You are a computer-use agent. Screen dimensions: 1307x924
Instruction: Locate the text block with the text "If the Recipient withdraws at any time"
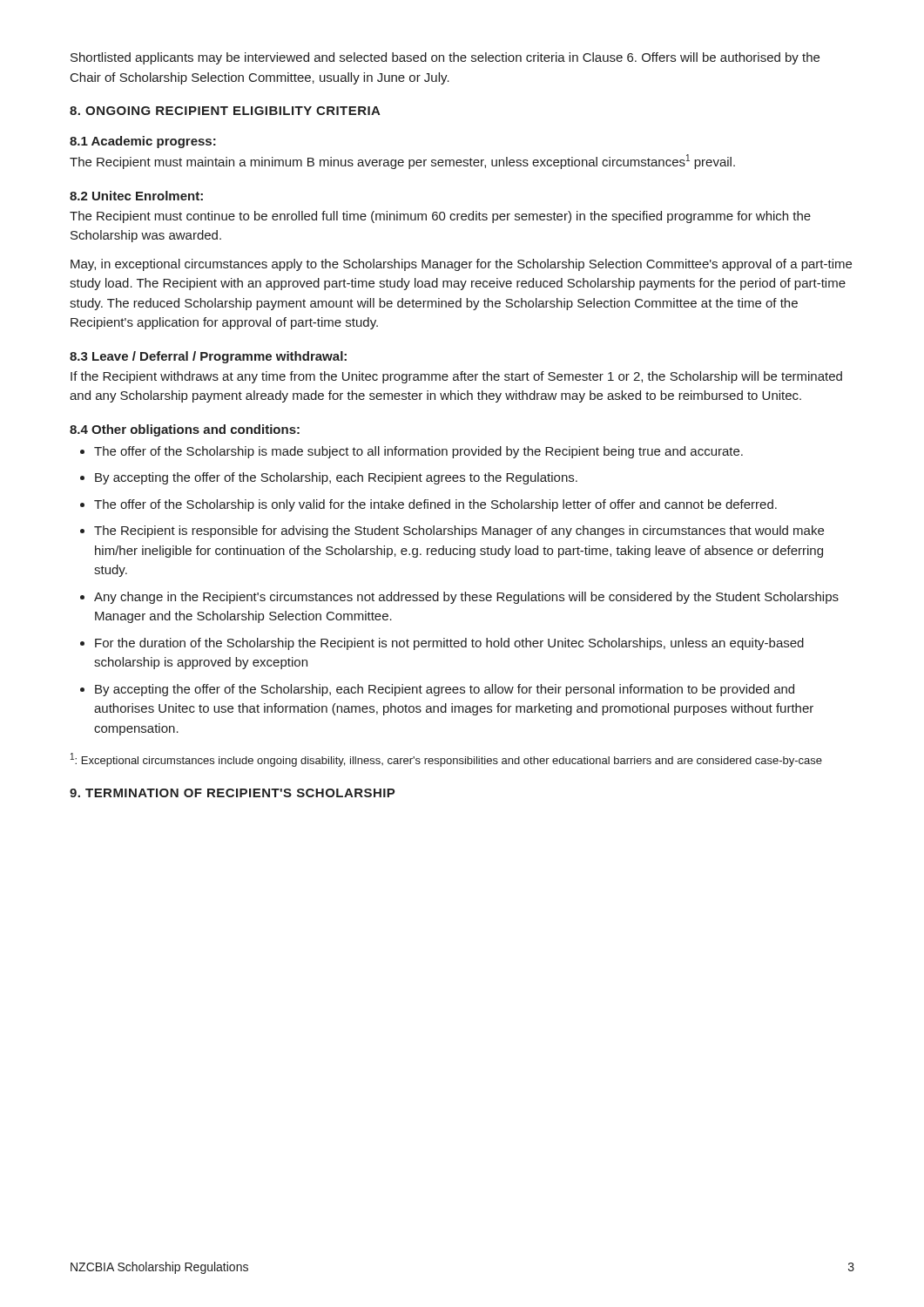click(x=462, y=386)
